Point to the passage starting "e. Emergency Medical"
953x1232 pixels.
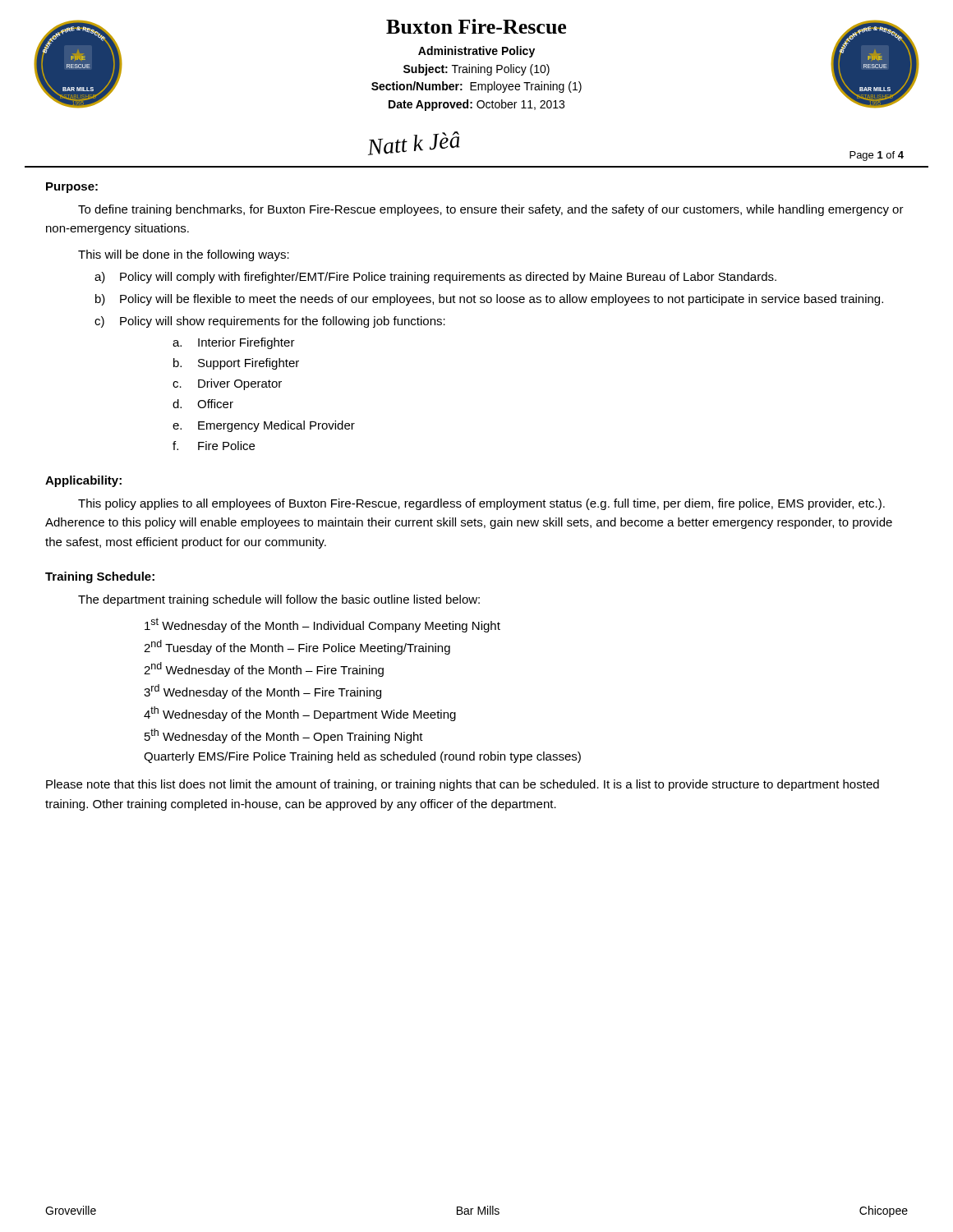click(x=264, y=425)
